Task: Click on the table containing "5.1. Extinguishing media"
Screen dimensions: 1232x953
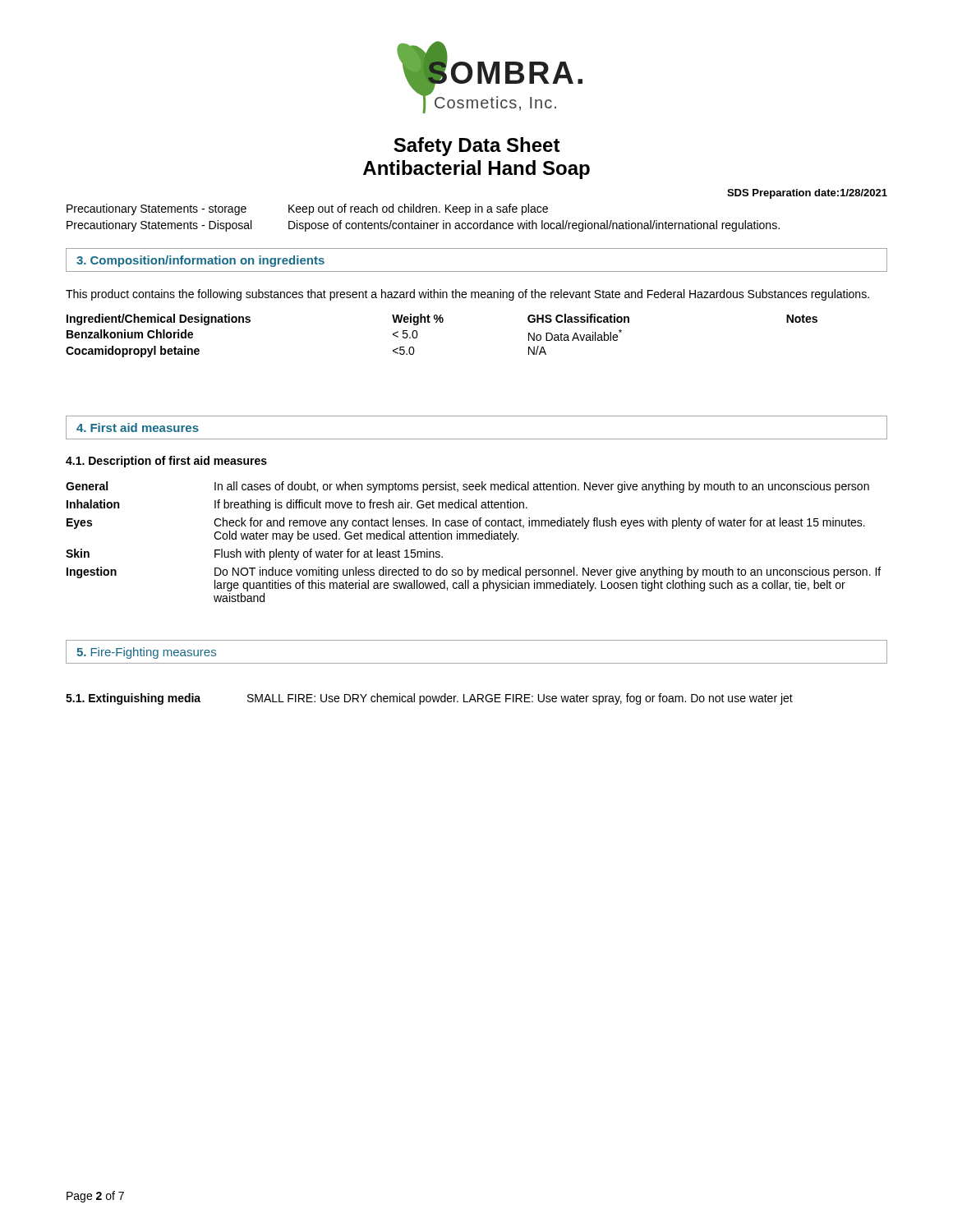Action: coord(476,698)
